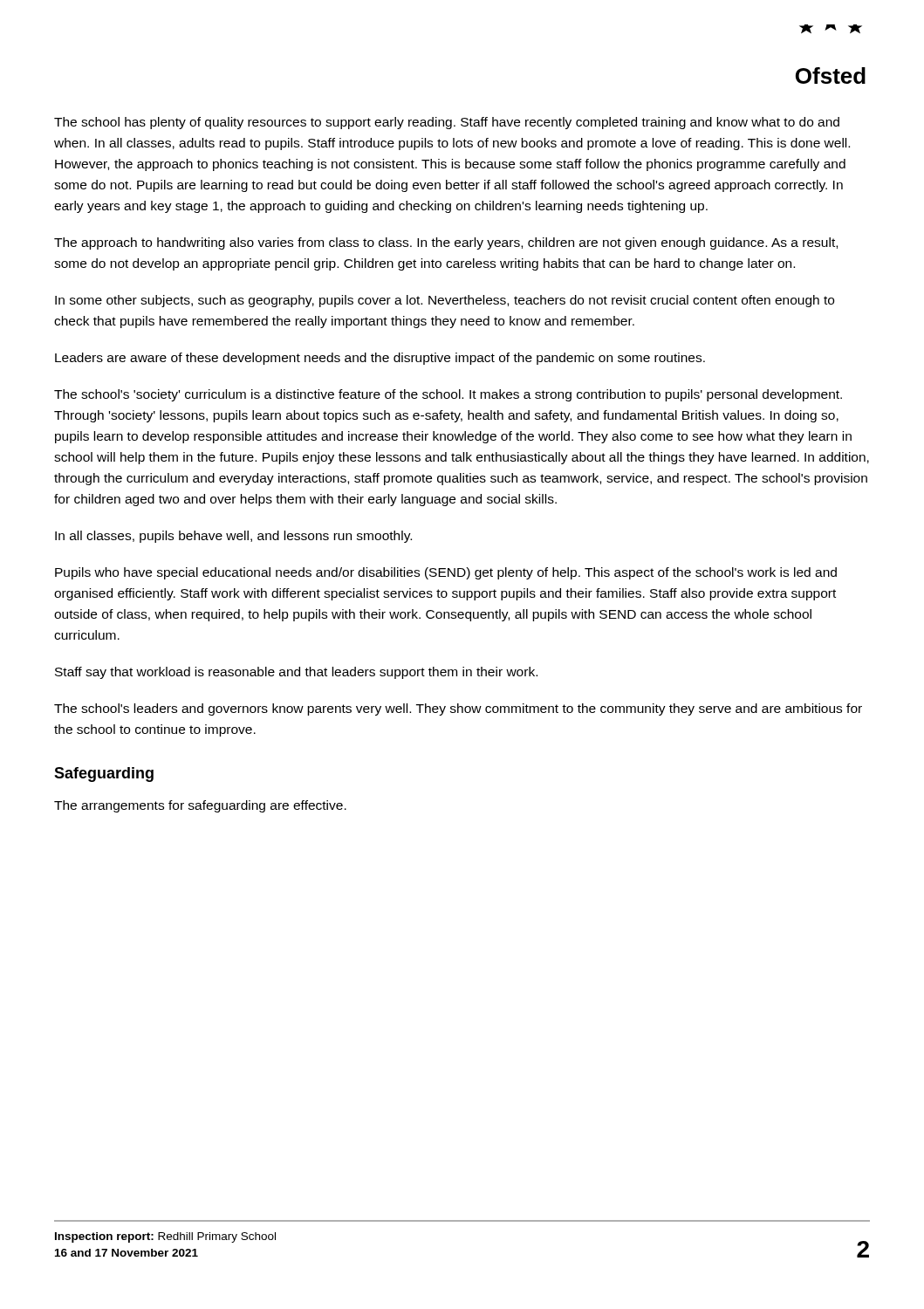Point to the block beginning "The school's 'society'"
924x1309 pixels.
pyautogui.click(x=462, y=446)
